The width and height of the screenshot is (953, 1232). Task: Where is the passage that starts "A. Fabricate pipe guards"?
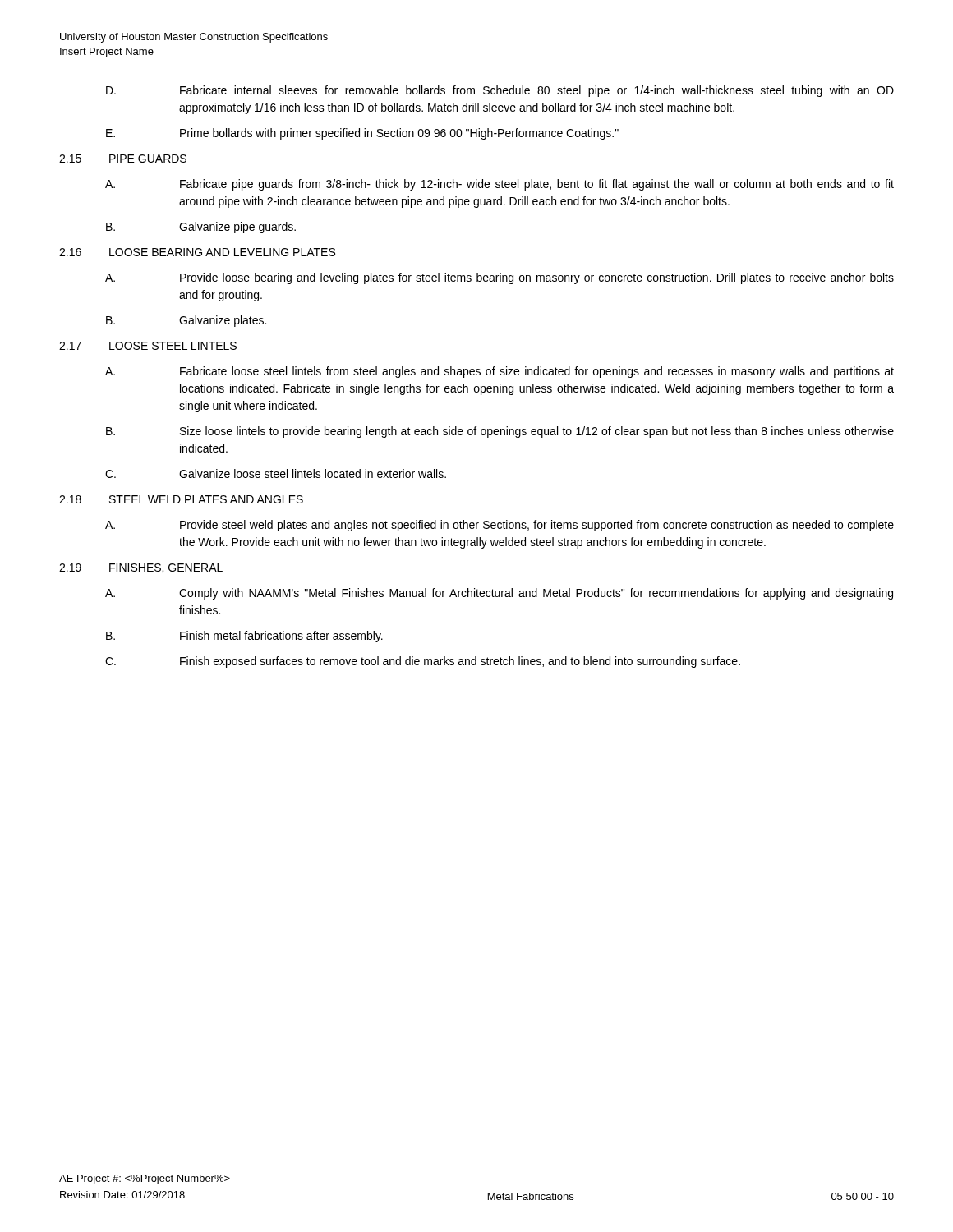[x=476, y=193]
